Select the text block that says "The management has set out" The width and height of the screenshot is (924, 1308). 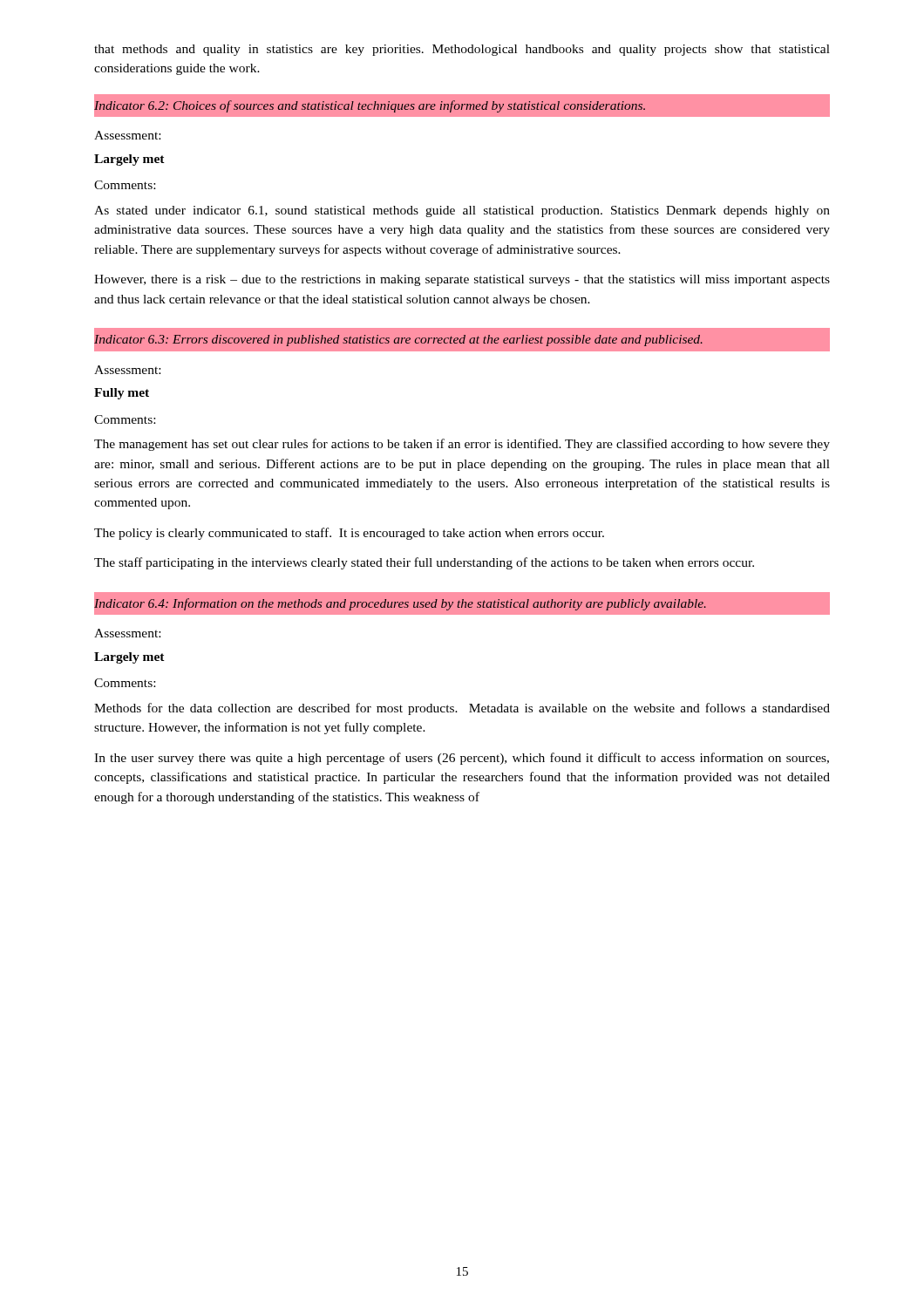coord(462,473)
